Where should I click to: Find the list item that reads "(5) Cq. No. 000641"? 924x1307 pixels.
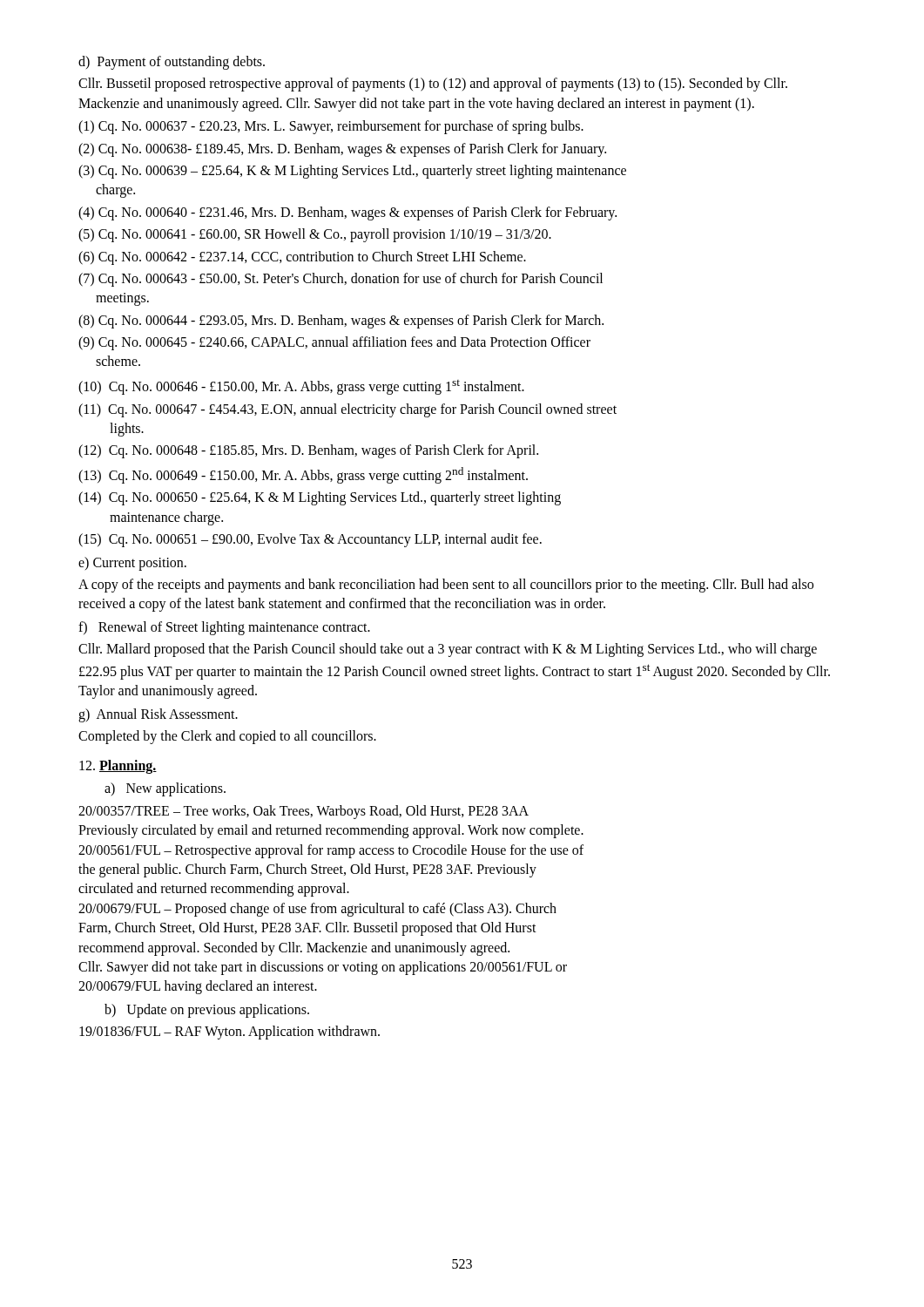point(315,234)
